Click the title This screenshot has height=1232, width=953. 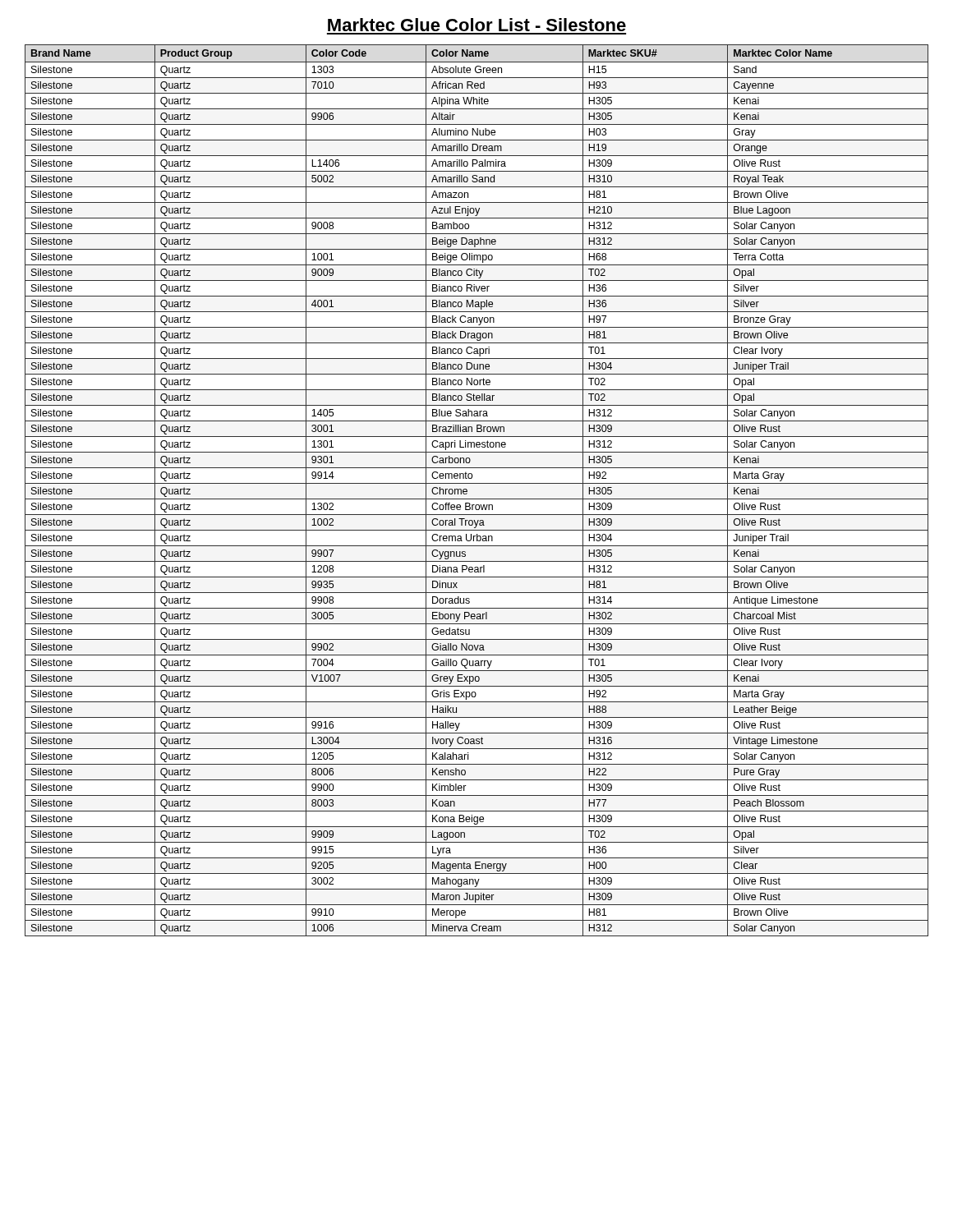[476, 25]
